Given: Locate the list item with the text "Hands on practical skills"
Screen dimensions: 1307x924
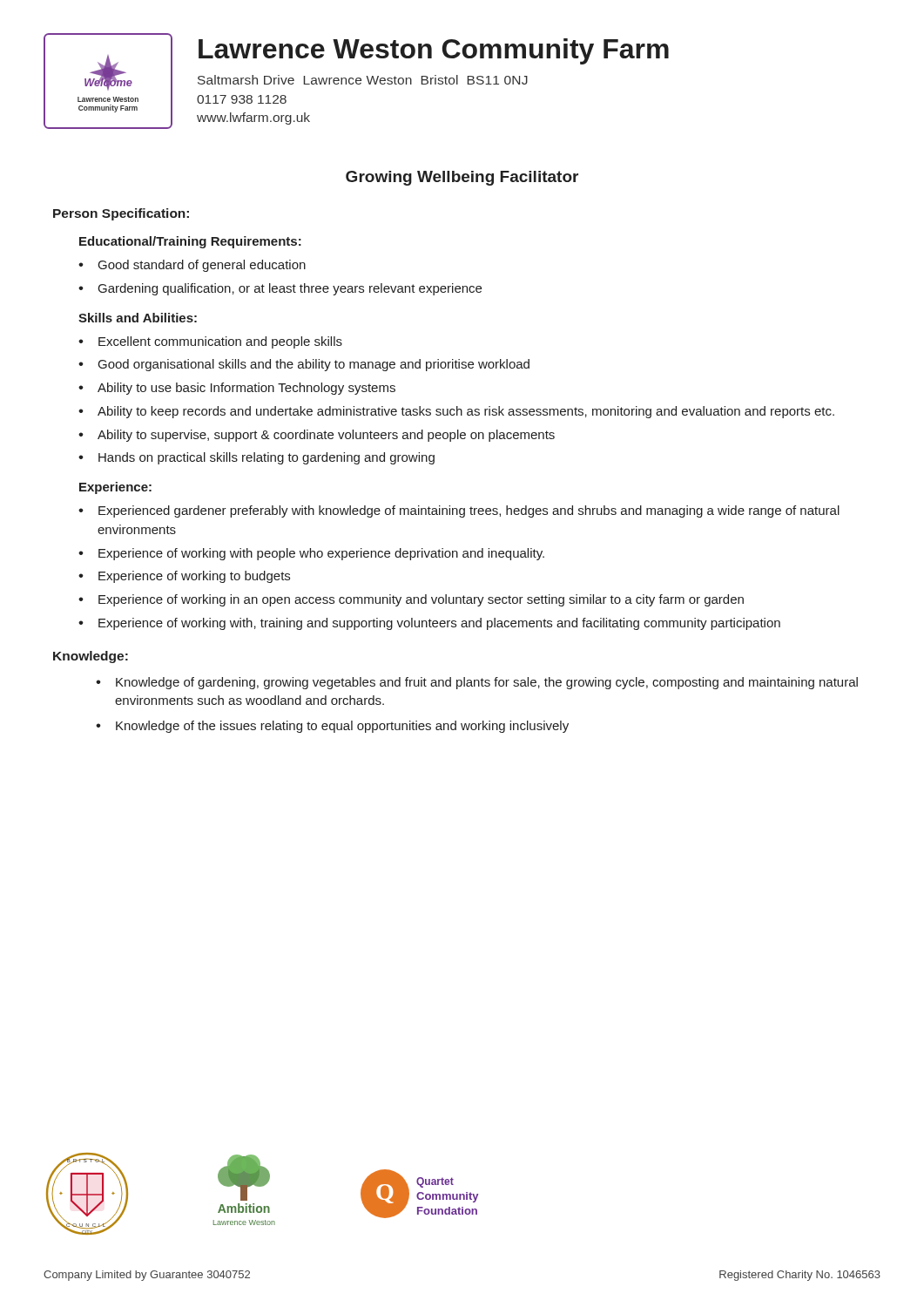Looking at the screenshot, I should 266,457.
